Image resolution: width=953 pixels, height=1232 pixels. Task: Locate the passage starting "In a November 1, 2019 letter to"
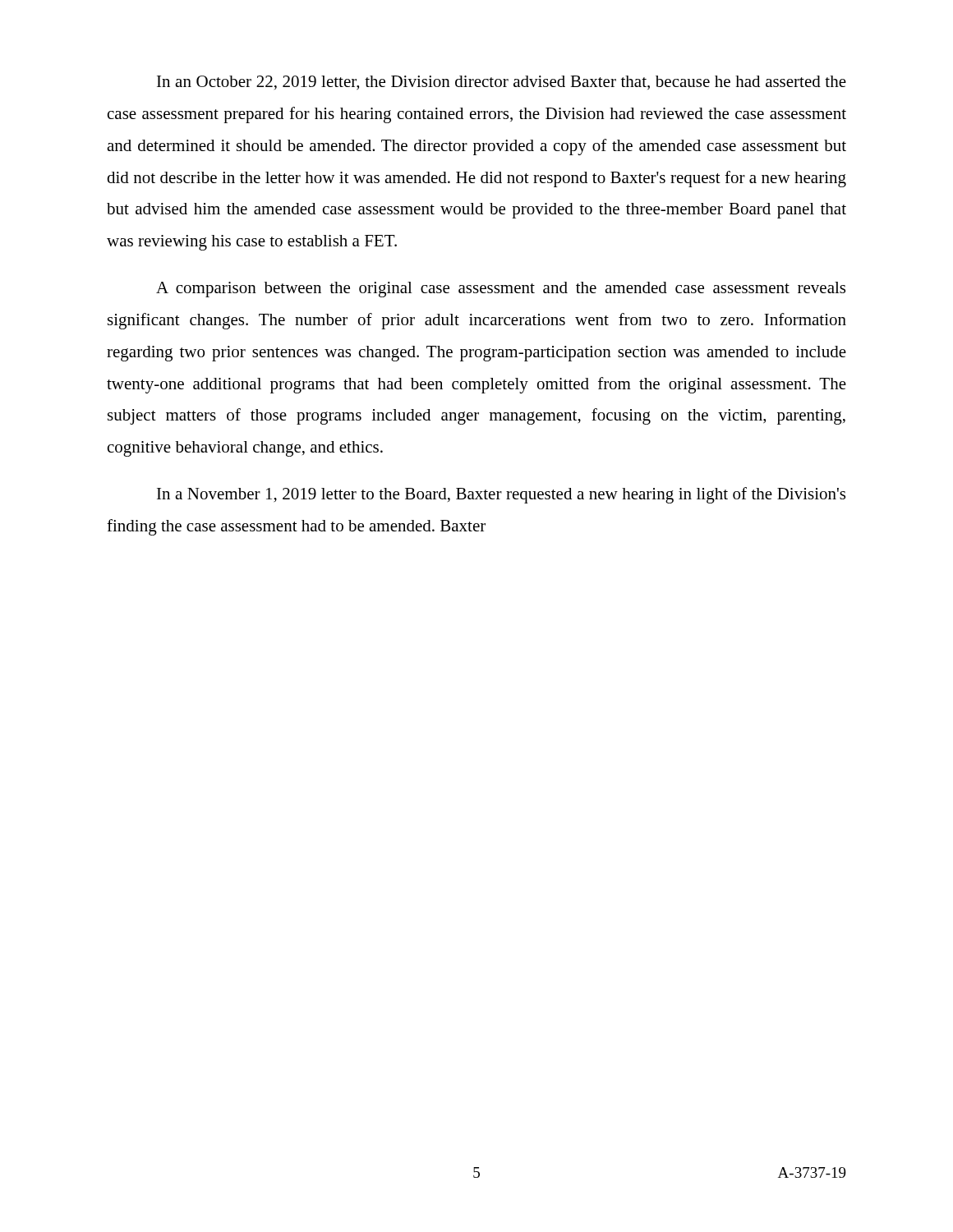[x=476, y=510]
